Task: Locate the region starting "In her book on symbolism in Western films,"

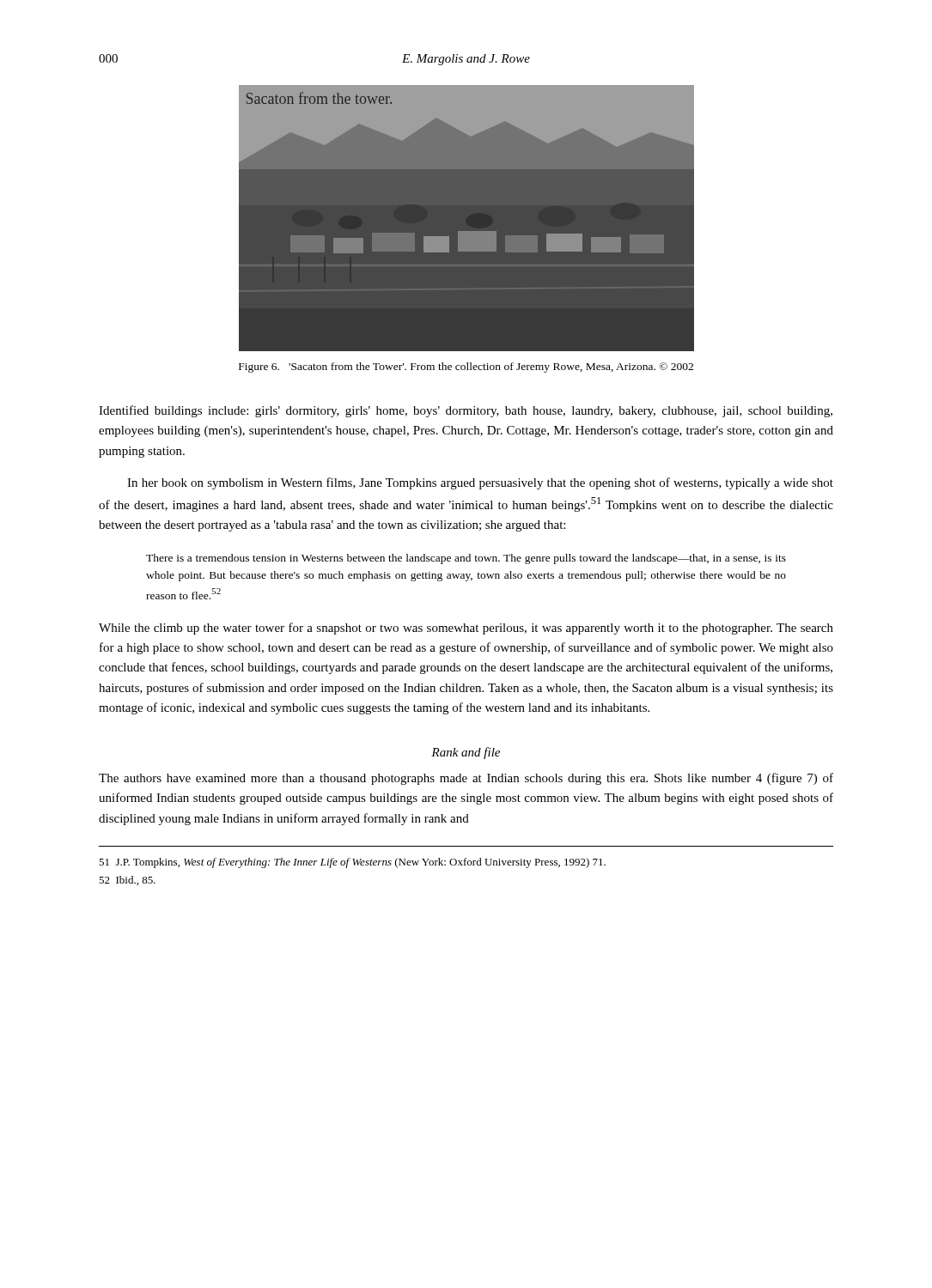Action: click(466, 504)
